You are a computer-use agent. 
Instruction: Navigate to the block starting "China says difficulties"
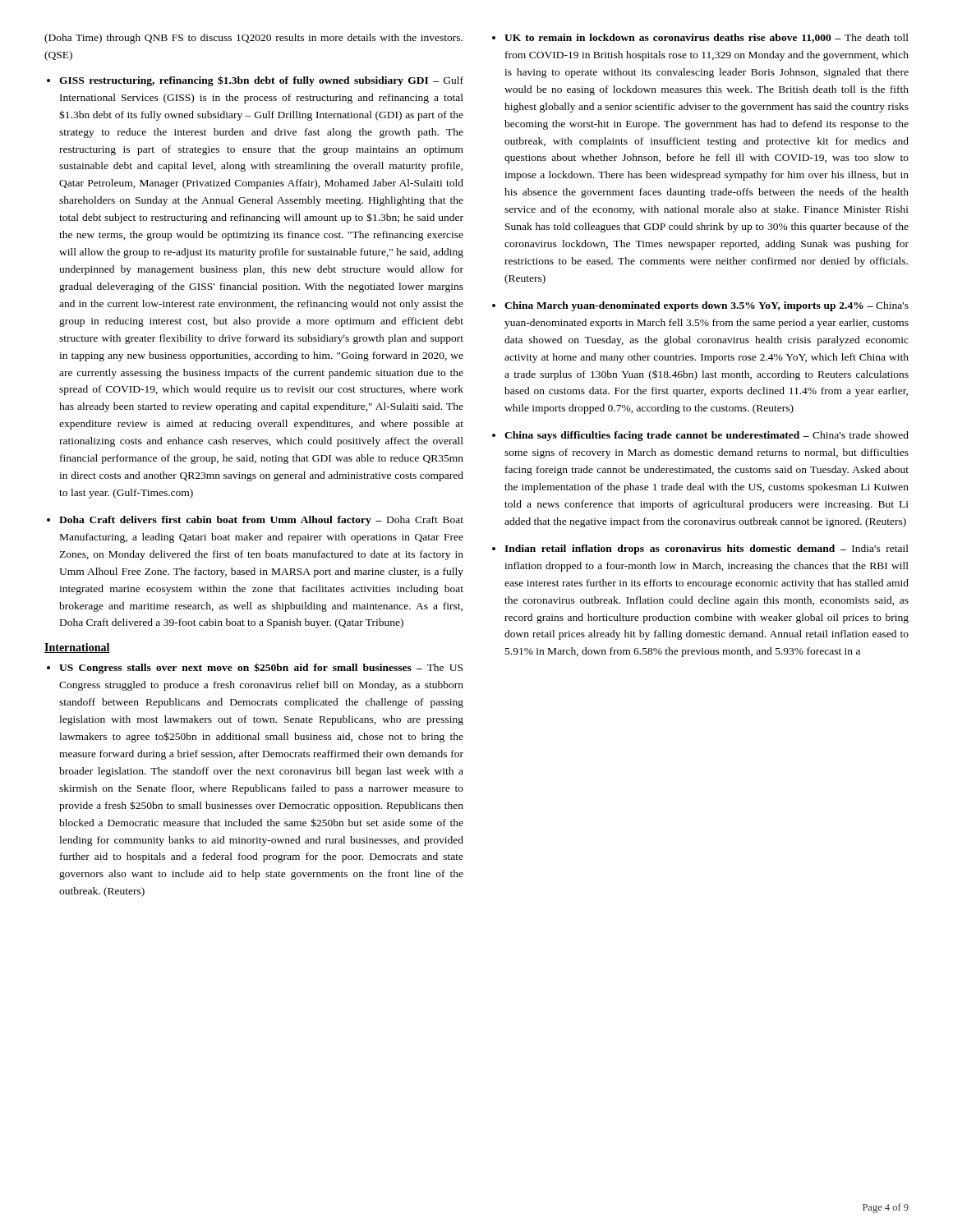[707, 478]
